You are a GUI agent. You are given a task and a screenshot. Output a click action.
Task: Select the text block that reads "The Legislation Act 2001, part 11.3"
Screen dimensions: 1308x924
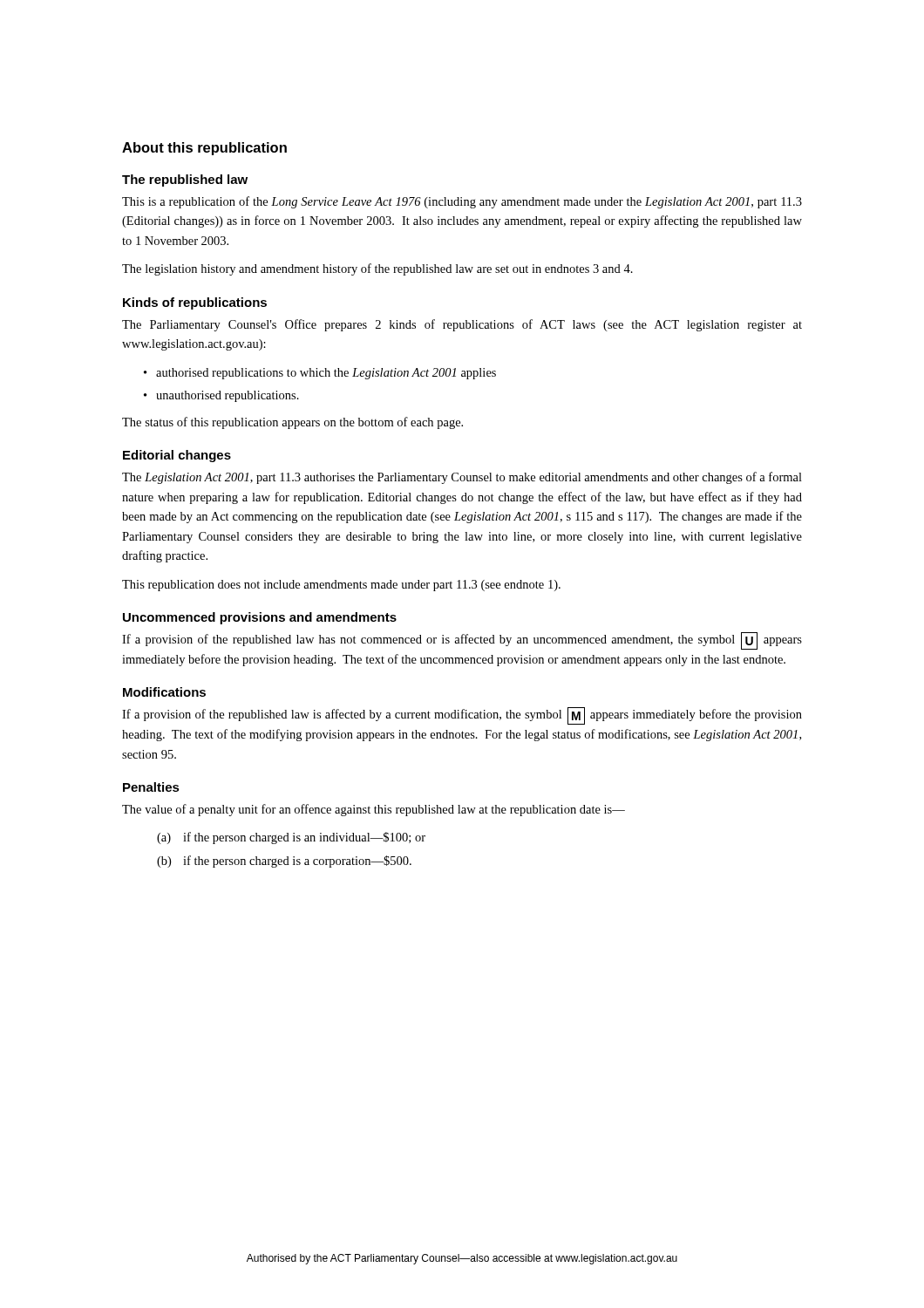tap(462, 517)
